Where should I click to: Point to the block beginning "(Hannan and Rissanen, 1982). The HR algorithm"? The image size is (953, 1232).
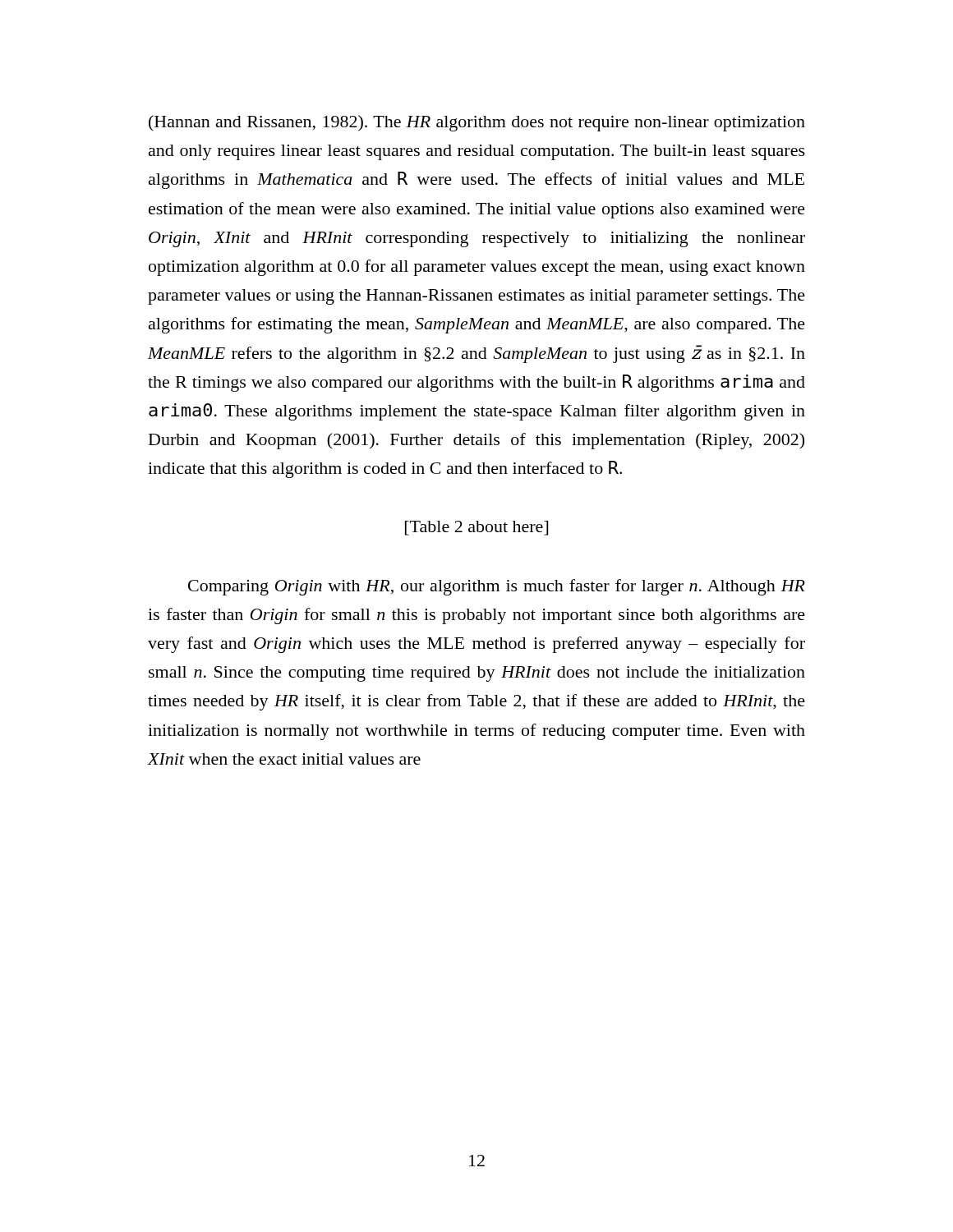pyautogui.click(x=476, y=295)
